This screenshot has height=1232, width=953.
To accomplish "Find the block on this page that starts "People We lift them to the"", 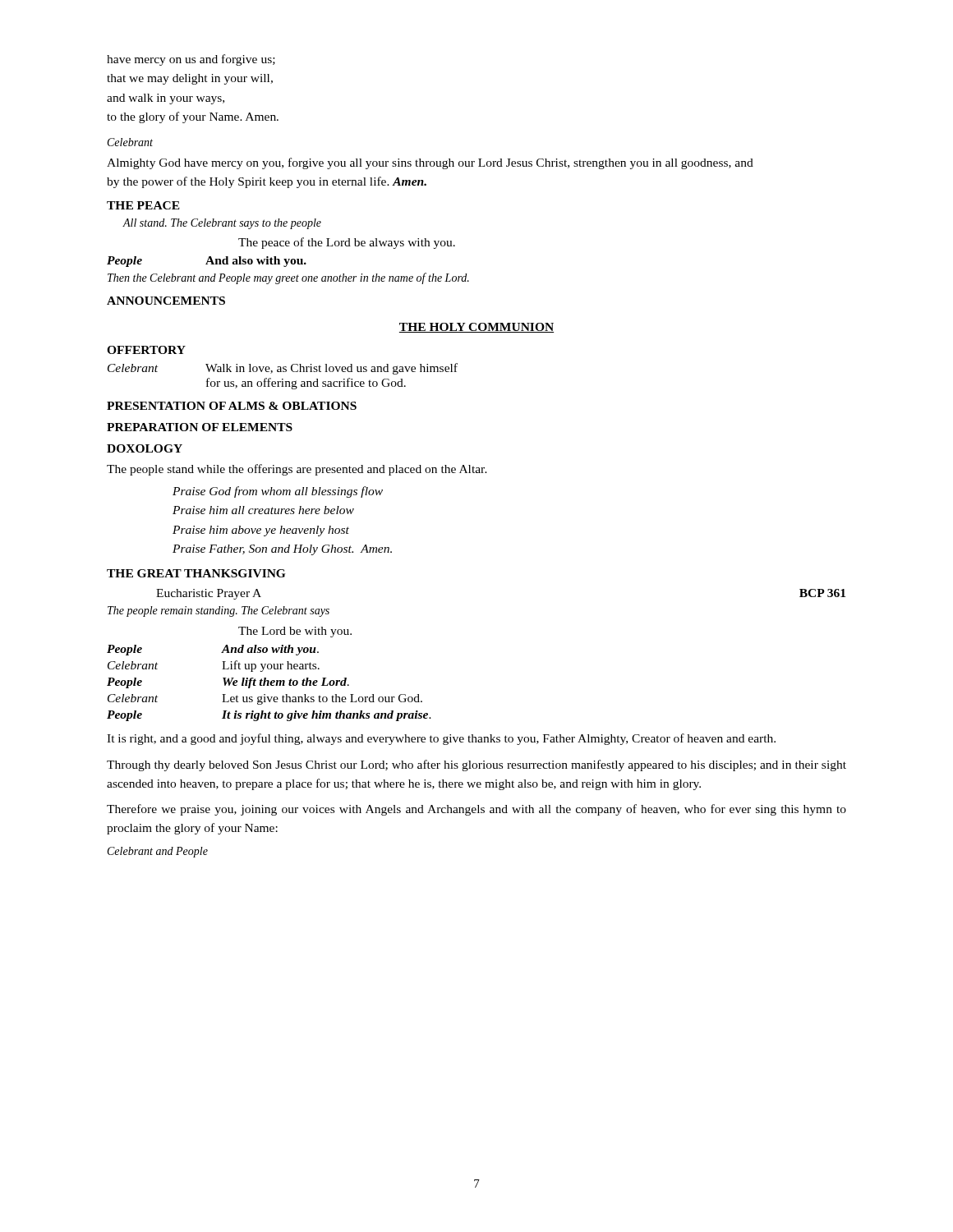I will point(228,682).
